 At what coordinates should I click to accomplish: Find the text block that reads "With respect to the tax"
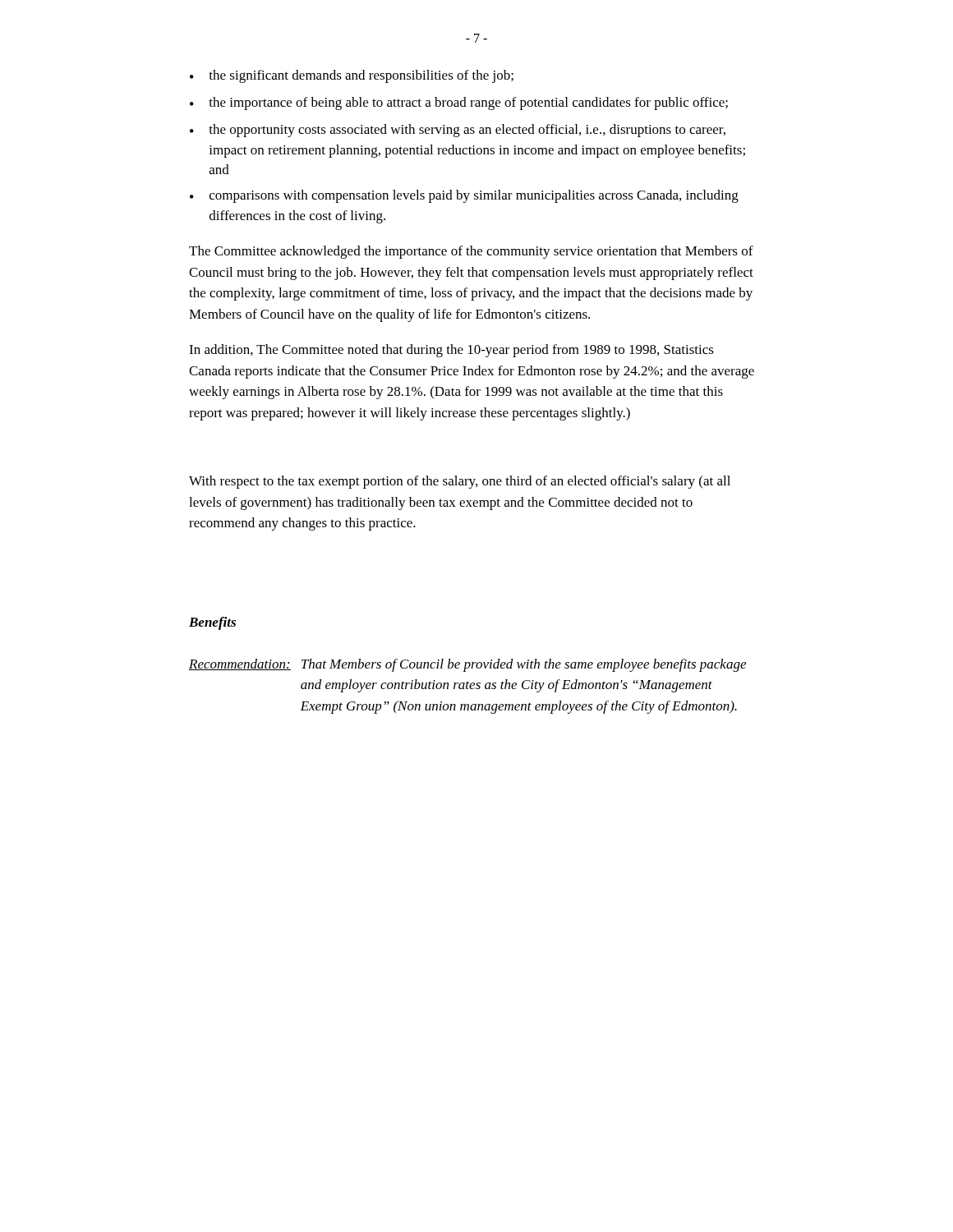[460, 502]
